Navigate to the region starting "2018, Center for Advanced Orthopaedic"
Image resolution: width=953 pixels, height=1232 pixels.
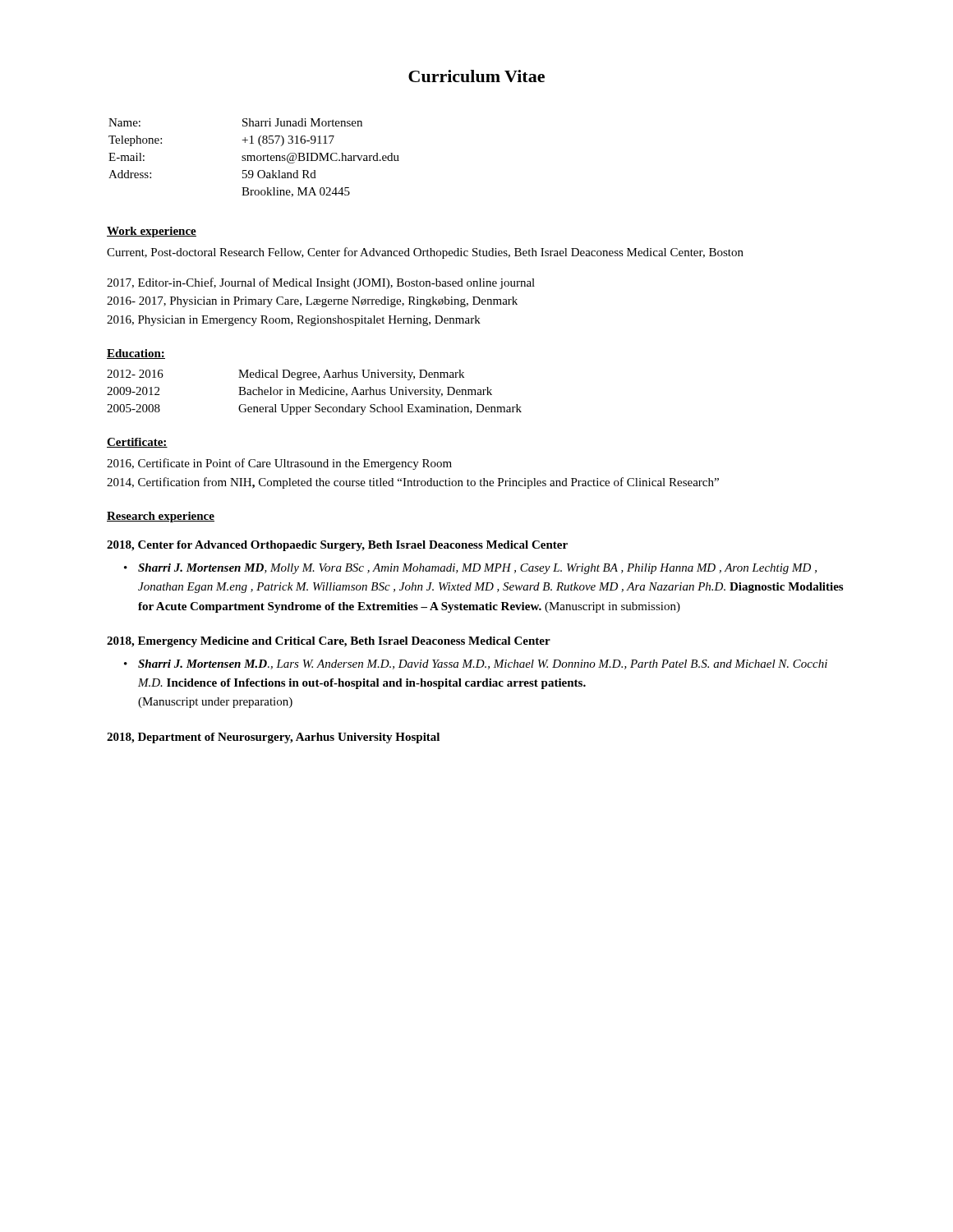point(337,545)
